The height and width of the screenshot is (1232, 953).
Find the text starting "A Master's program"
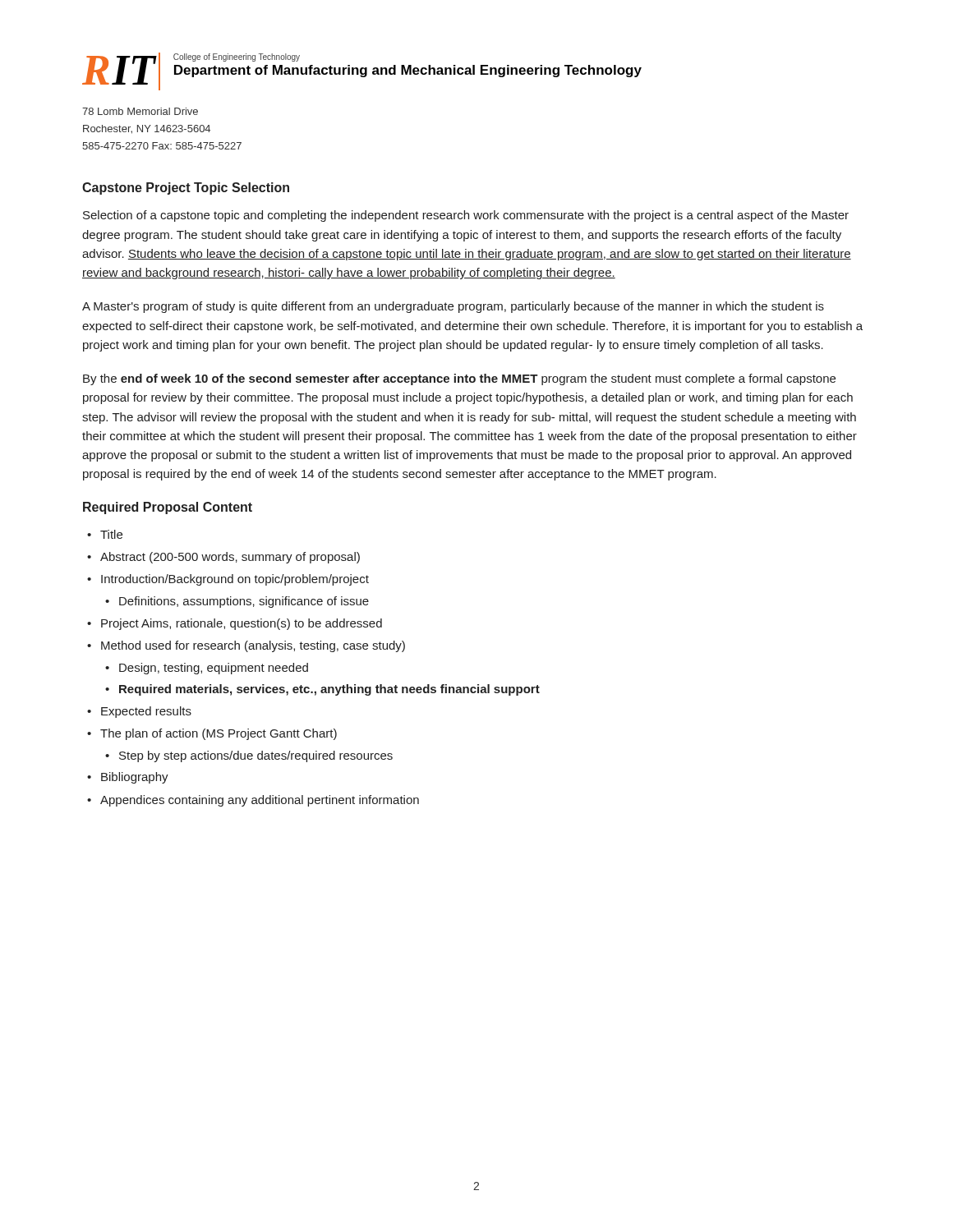(x=472, y=325)
